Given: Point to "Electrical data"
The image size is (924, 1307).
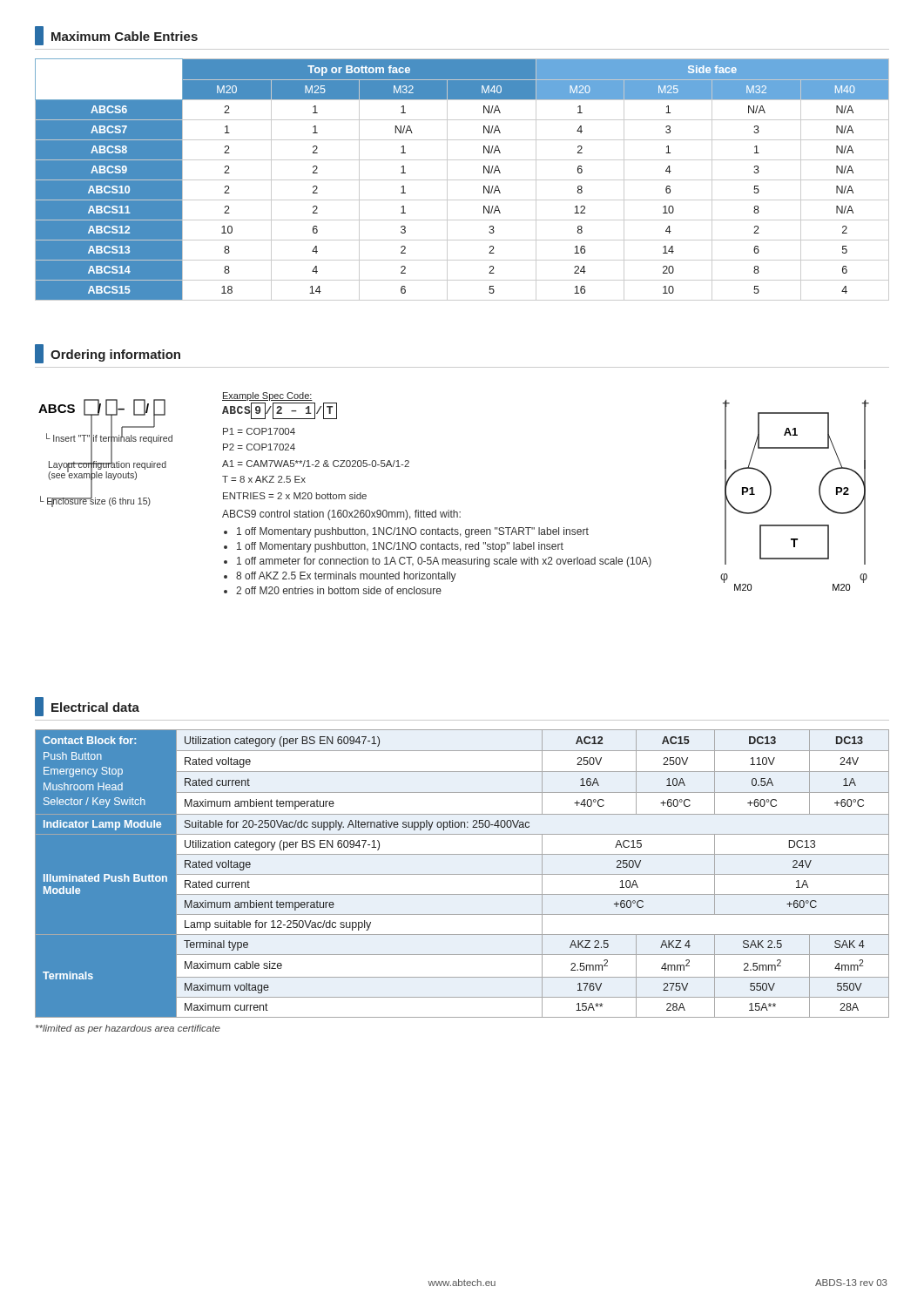Looking at the screenshot, I should pos(87,707).
